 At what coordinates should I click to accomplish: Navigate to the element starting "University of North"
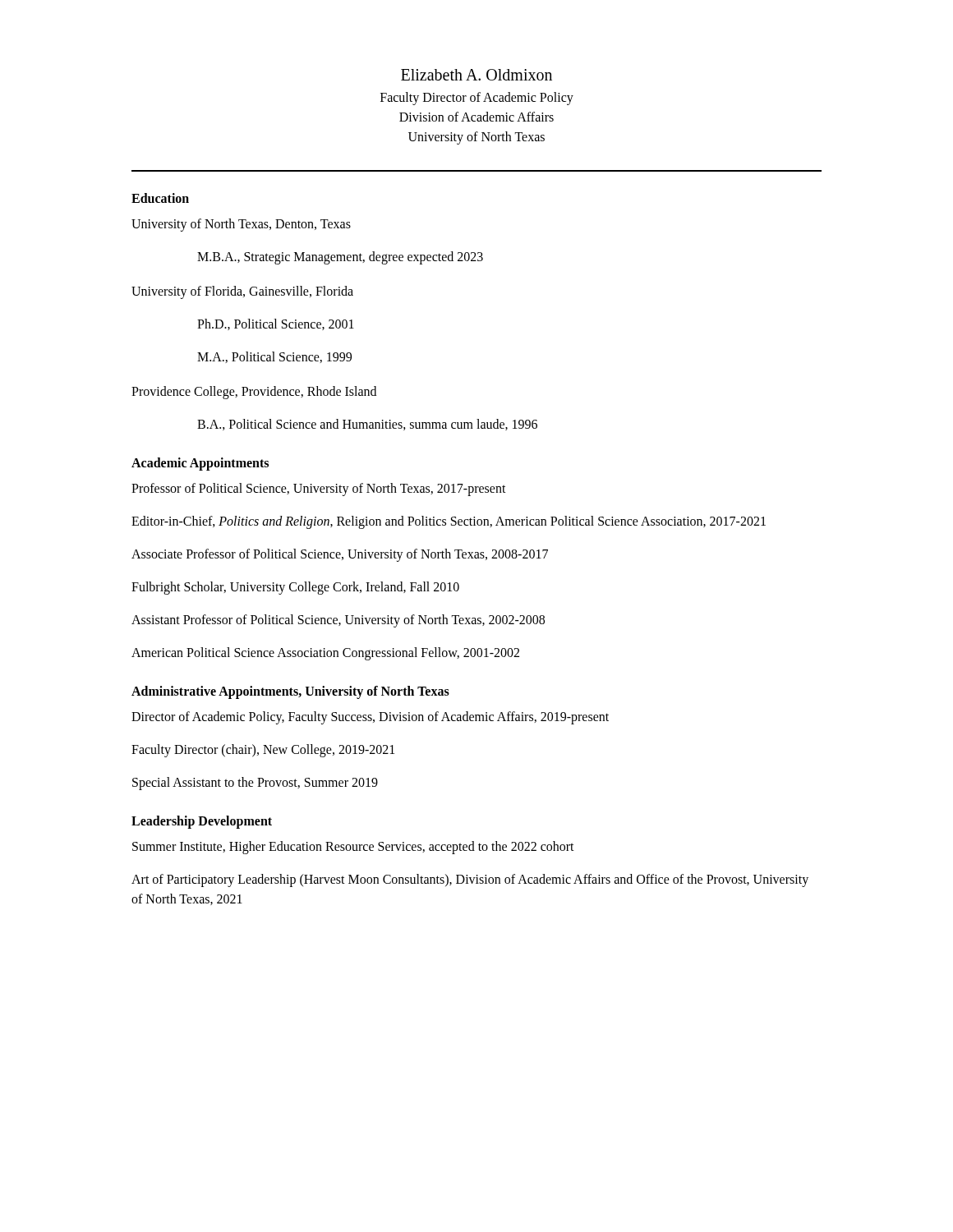point(476,241)
